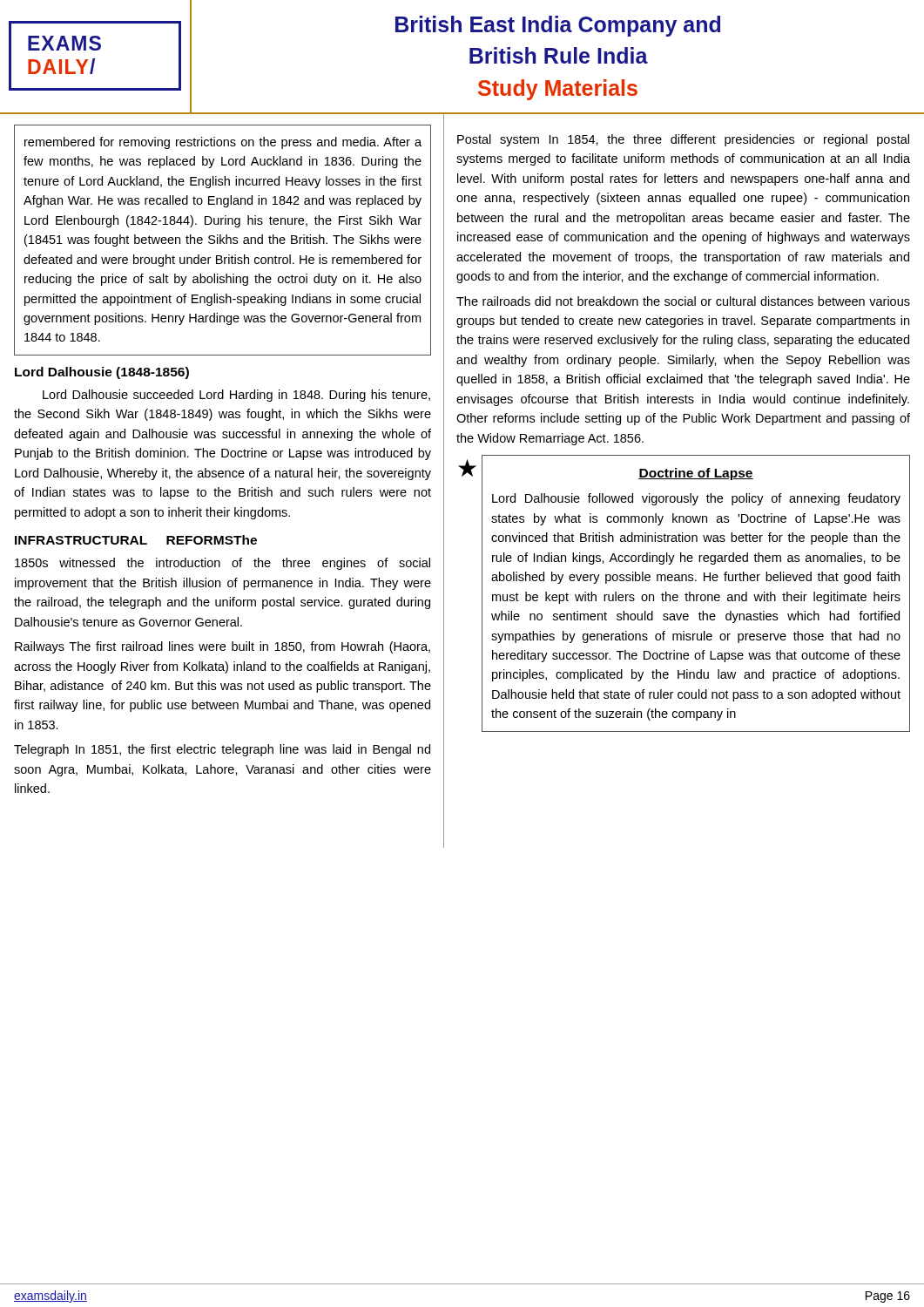The image size is (924, 1307).
Task: Find the element starting "British East India Company"
Action: [558, 56]
